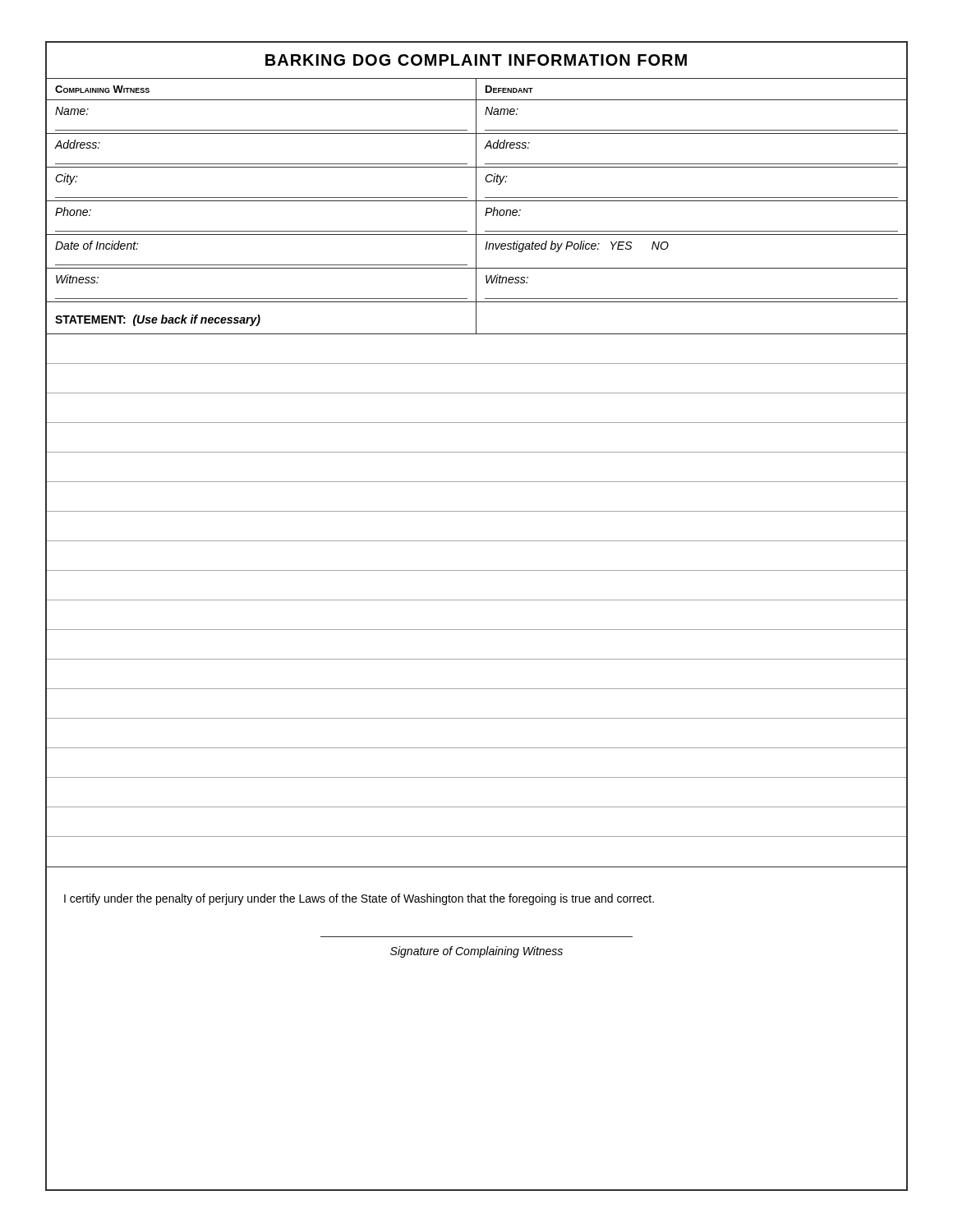Where does it say "BARKING DOG COMPLAINT INFORMATION FORM"?
This screenshot has height=1232, width=953.
tap(476, 60)
